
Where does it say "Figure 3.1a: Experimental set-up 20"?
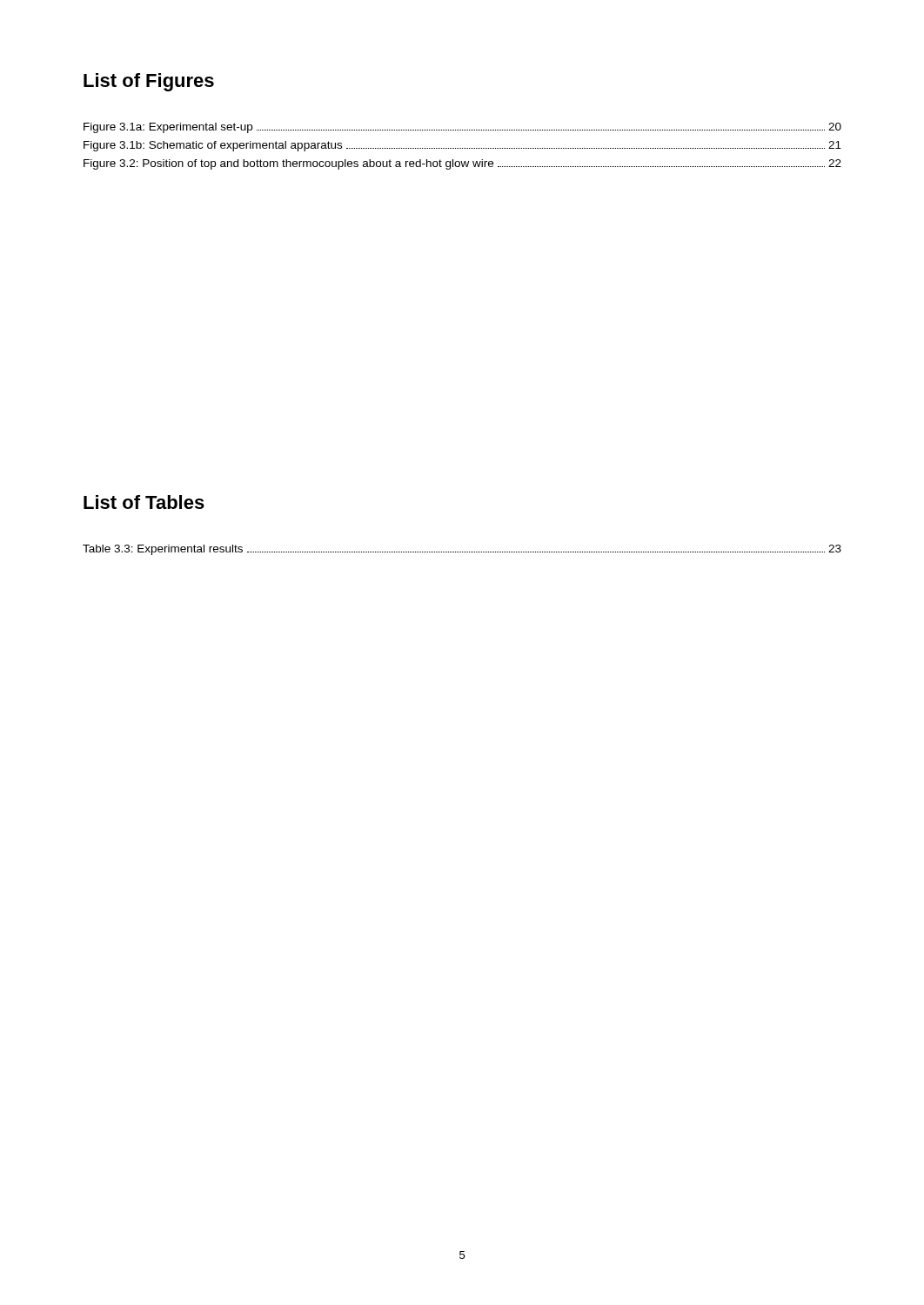tap(462, 127)
